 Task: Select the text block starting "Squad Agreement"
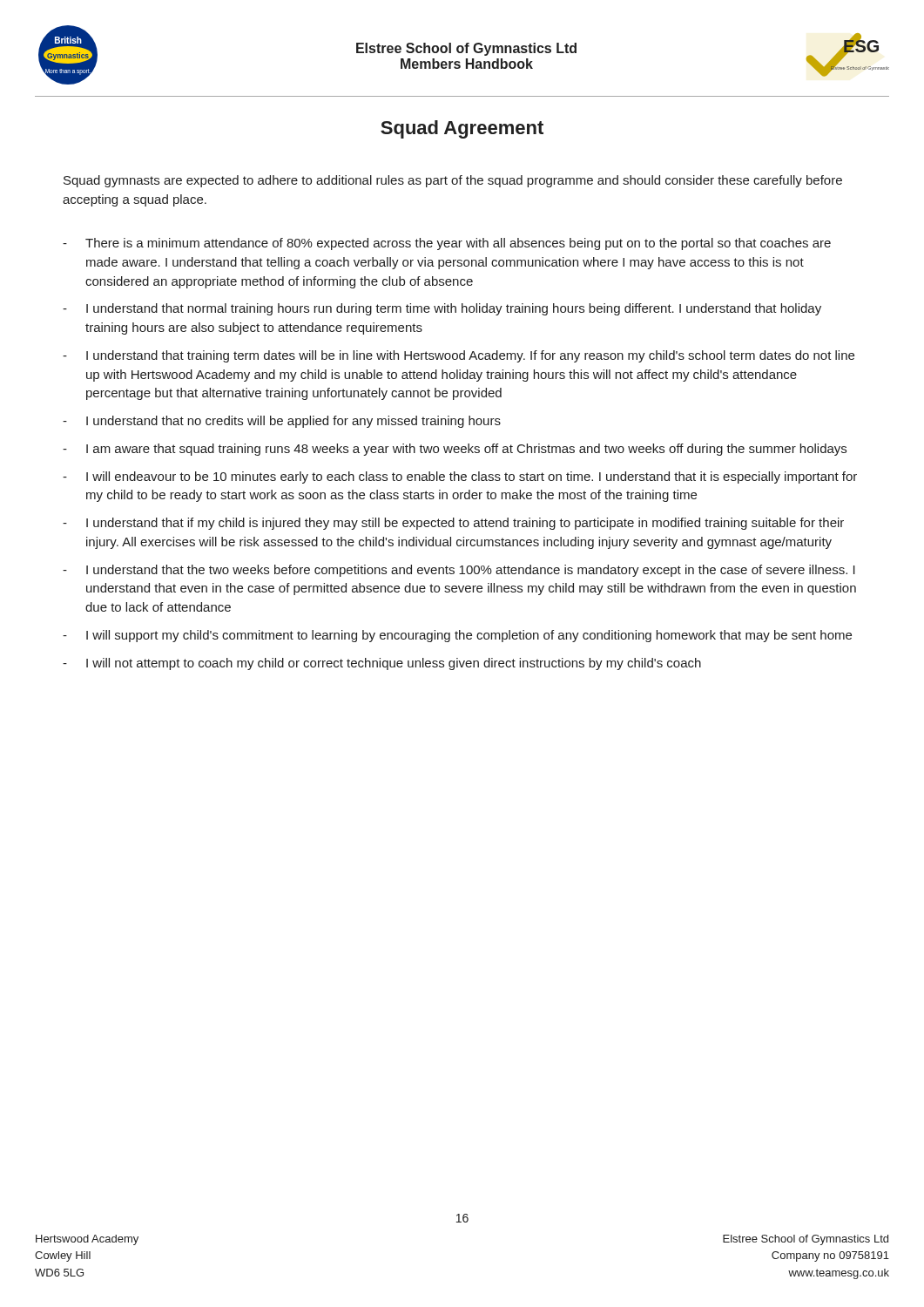point(462,125)
